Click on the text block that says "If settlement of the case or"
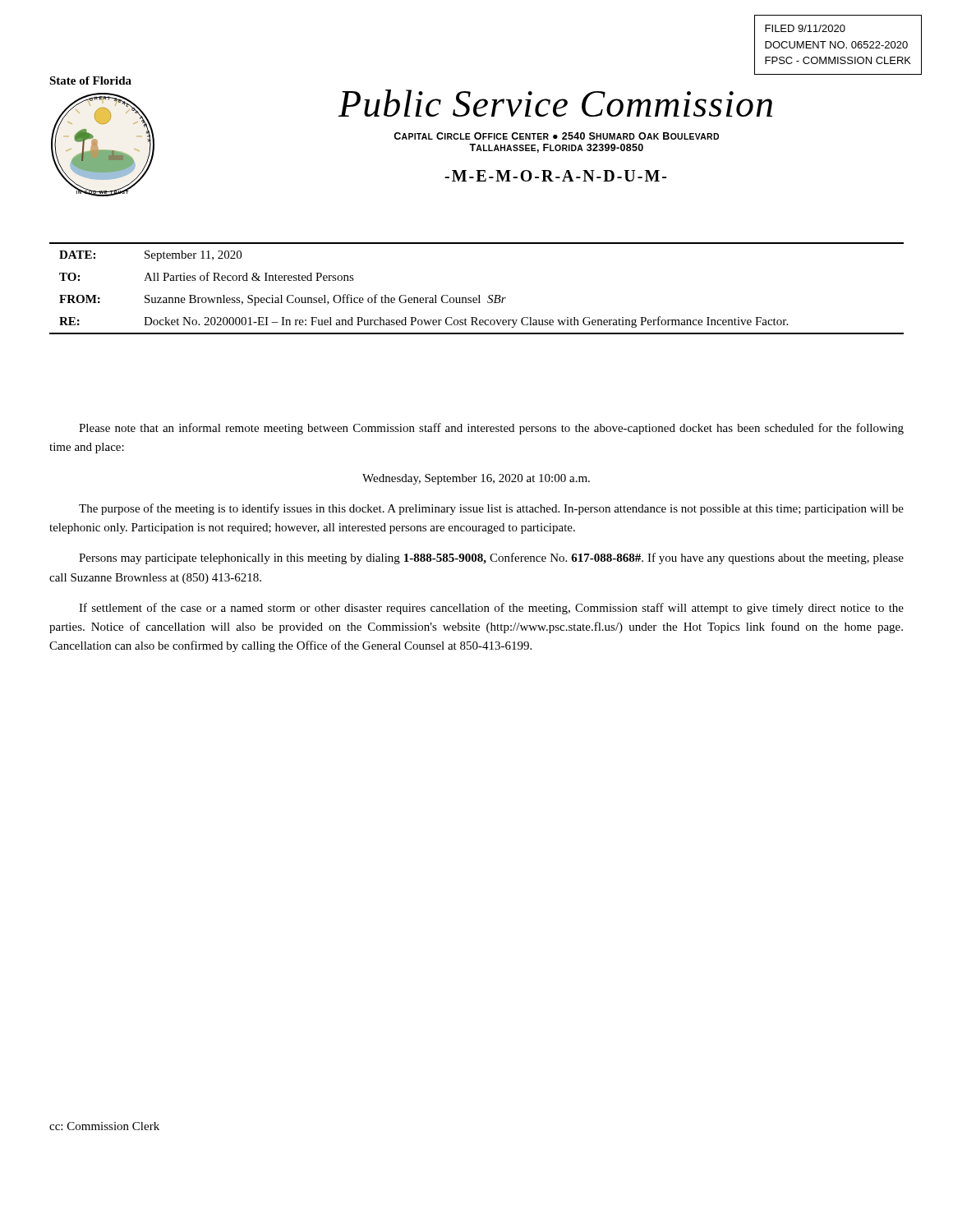The image size is (953, 1232). coord(476,627)
